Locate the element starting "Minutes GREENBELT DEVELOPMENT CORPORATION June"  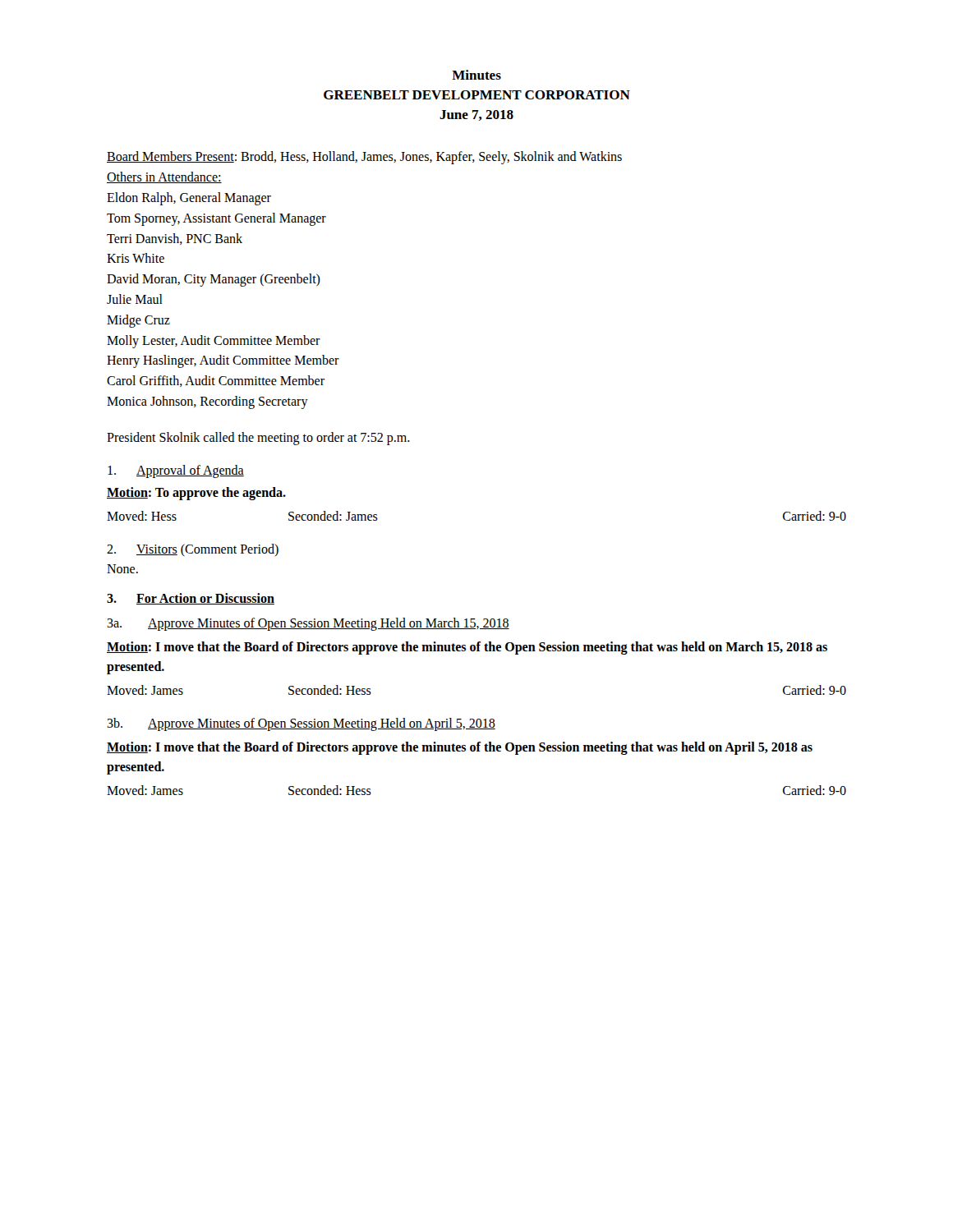coord(476,95)
